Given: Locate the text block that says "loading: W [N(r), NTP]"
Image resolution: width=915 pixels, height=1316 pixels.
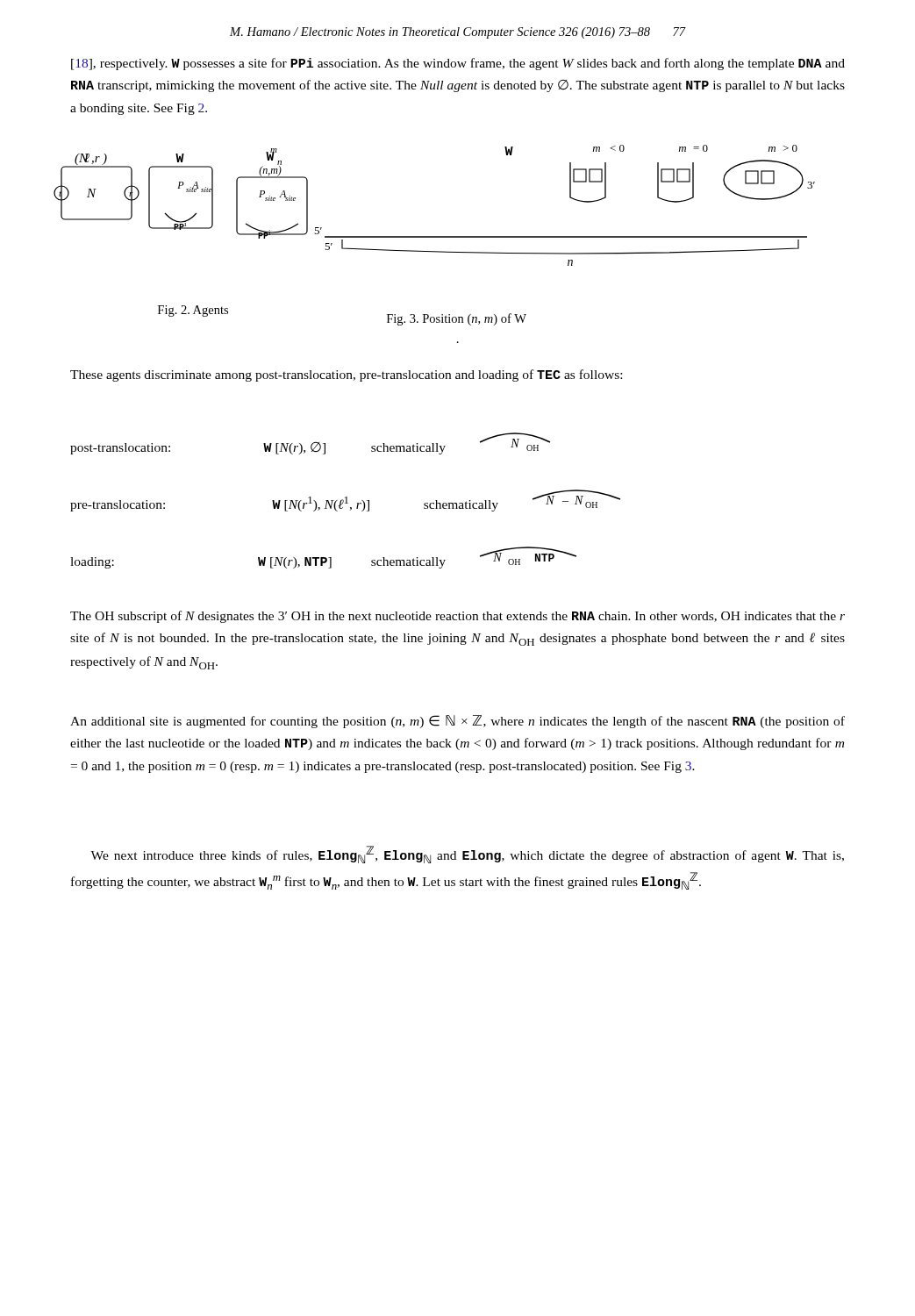Looking at the screenshot, I should [x=327, y=562].
